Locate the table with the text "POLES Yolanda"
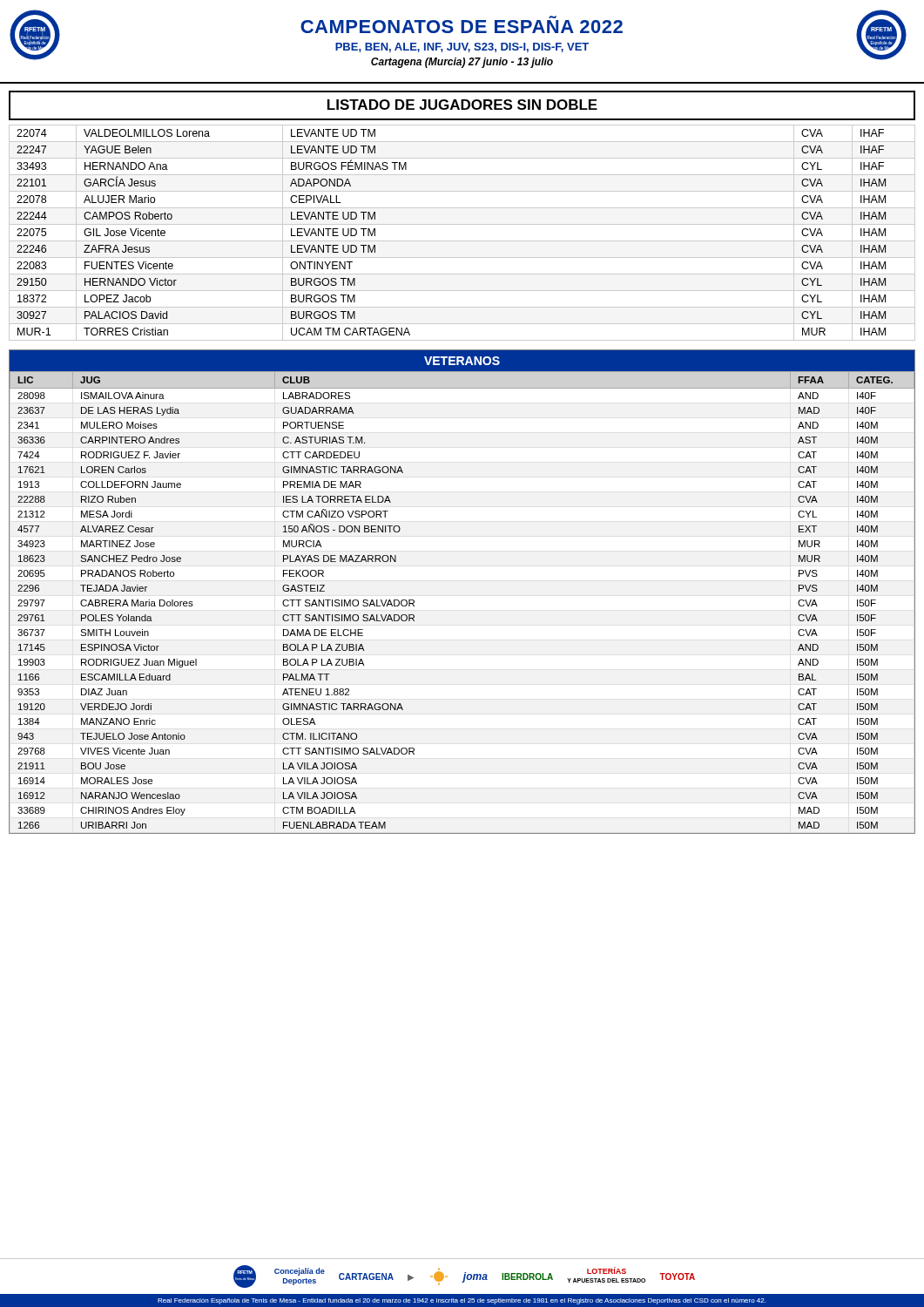 click(462, 602)
